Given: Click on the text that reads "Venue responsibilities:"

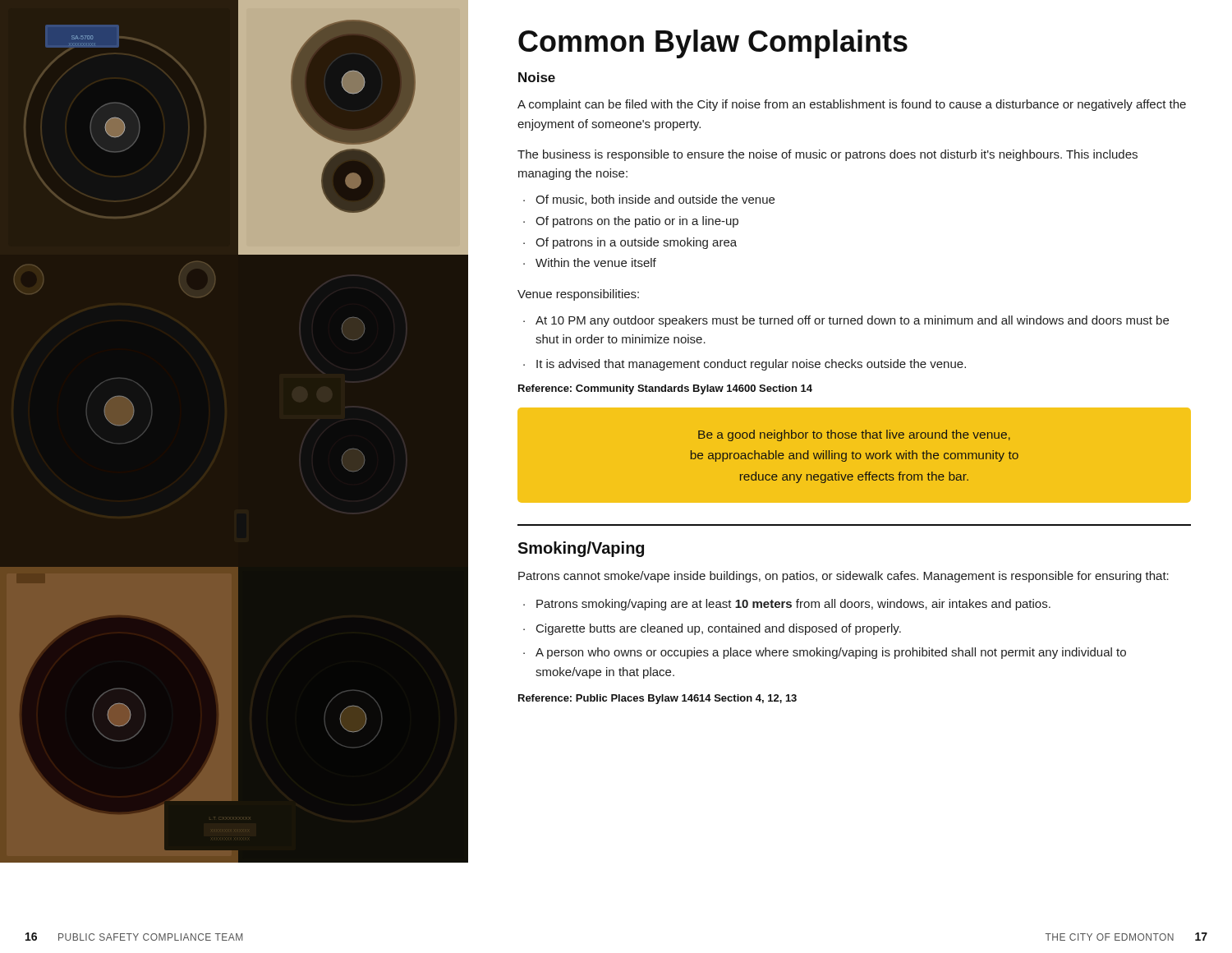Looking at the screenshot, I should tap(579, 294).
